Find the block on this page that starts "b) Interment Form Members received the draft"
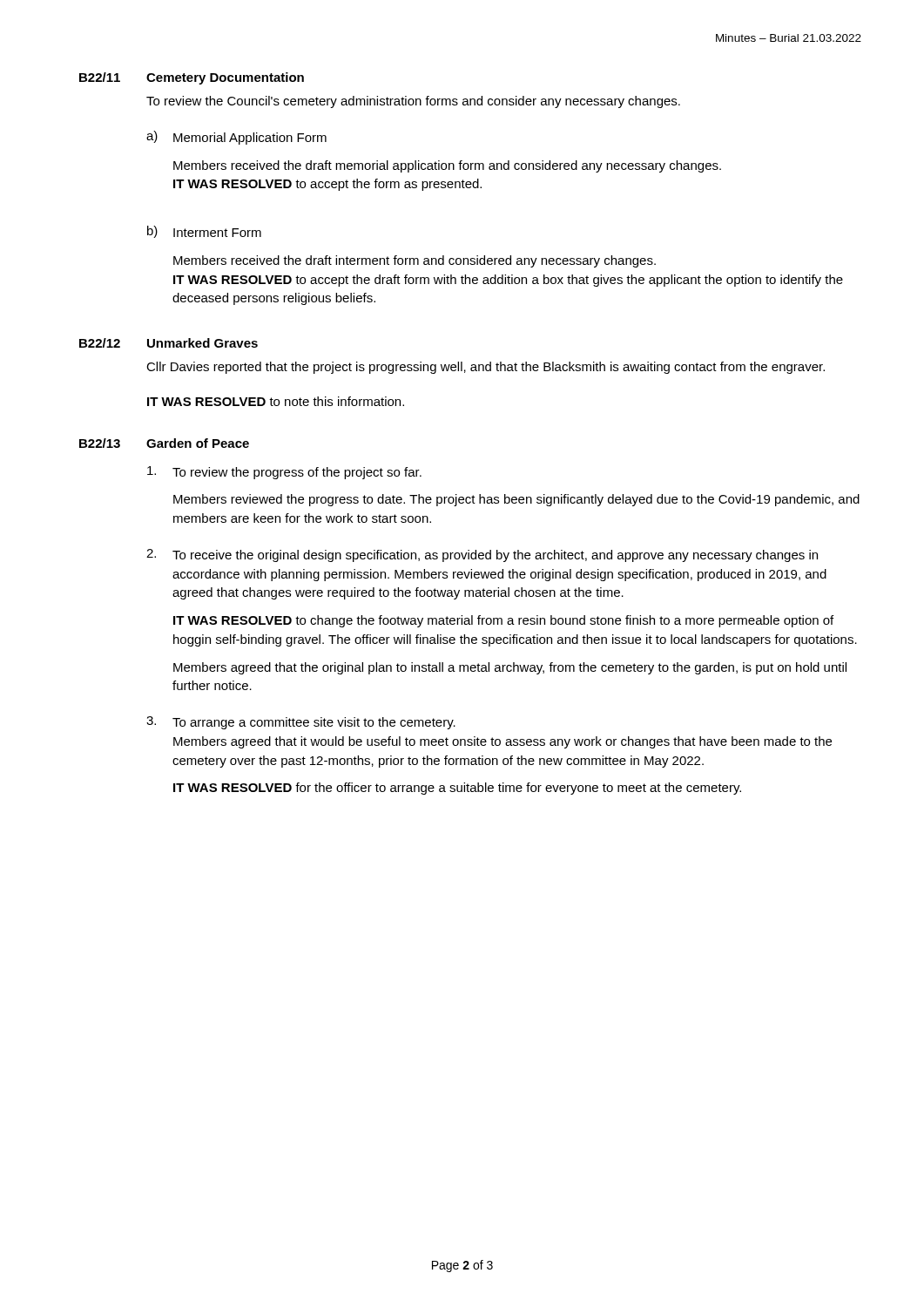 (470, 270)
